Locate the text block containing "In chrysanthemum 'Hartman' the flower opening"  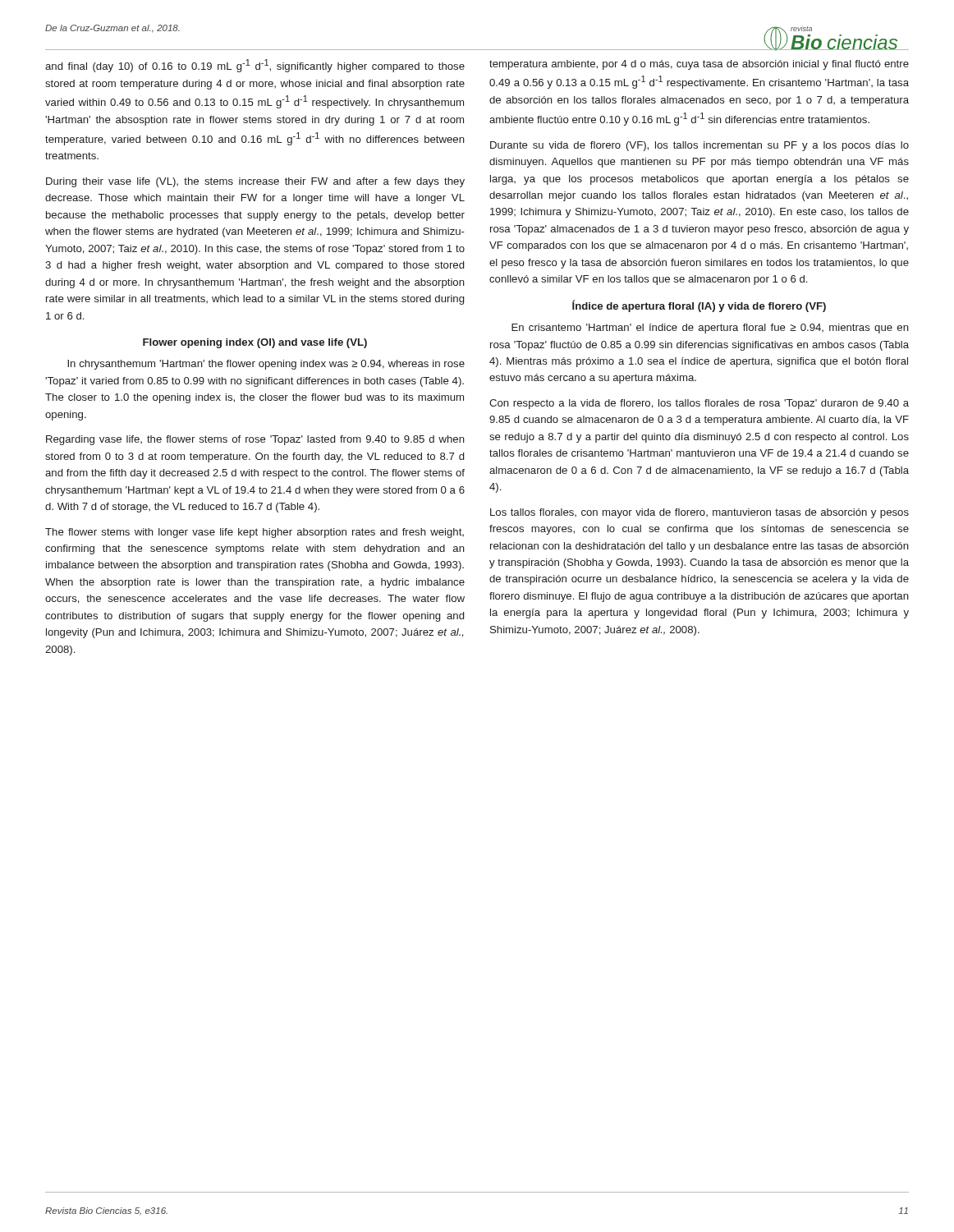point(255,390)
